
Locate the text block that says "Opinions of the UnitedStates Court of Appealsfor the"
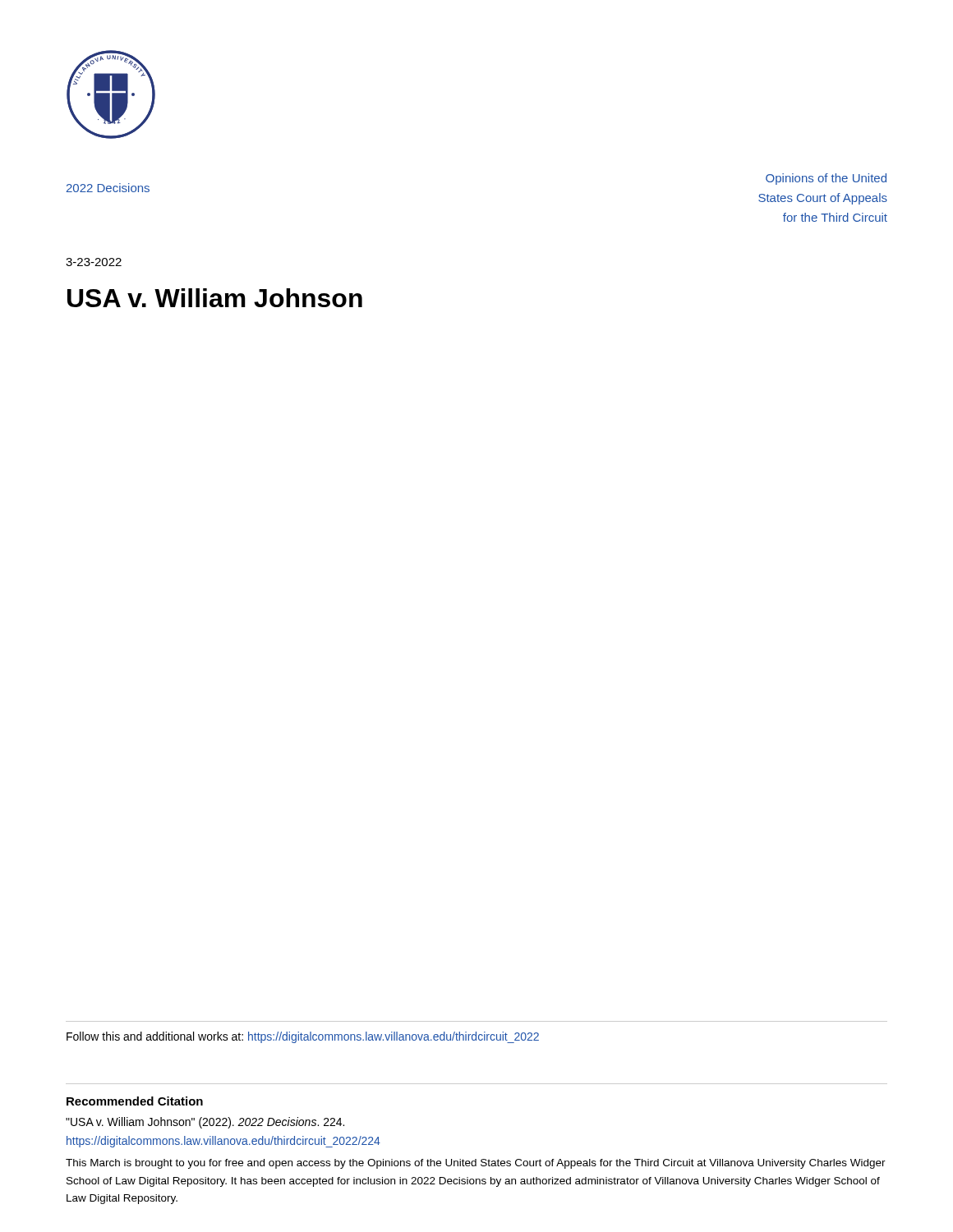[x=823, y=198]
